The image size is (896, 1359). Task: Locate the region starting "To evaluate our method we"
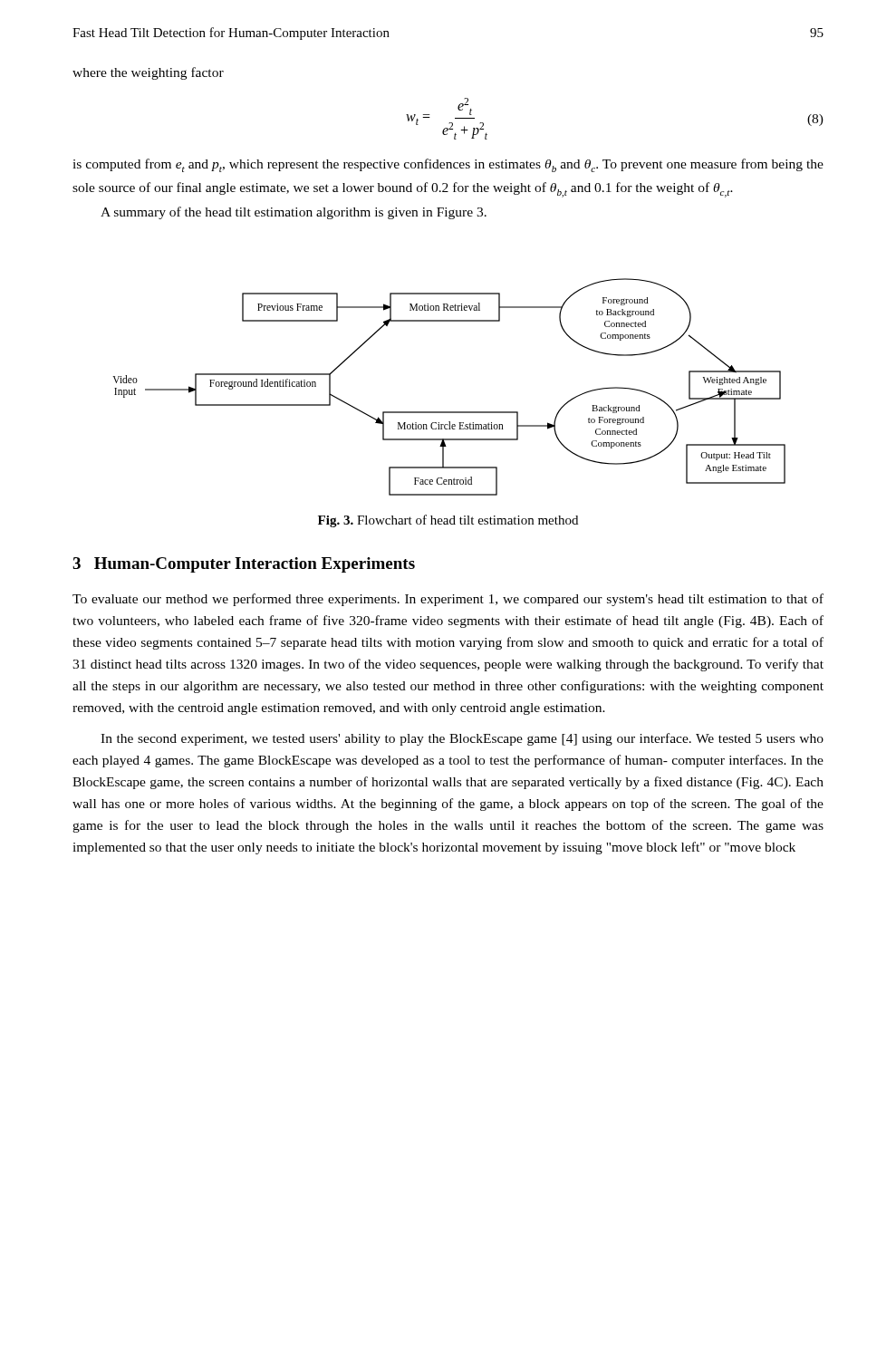[448, 653]
